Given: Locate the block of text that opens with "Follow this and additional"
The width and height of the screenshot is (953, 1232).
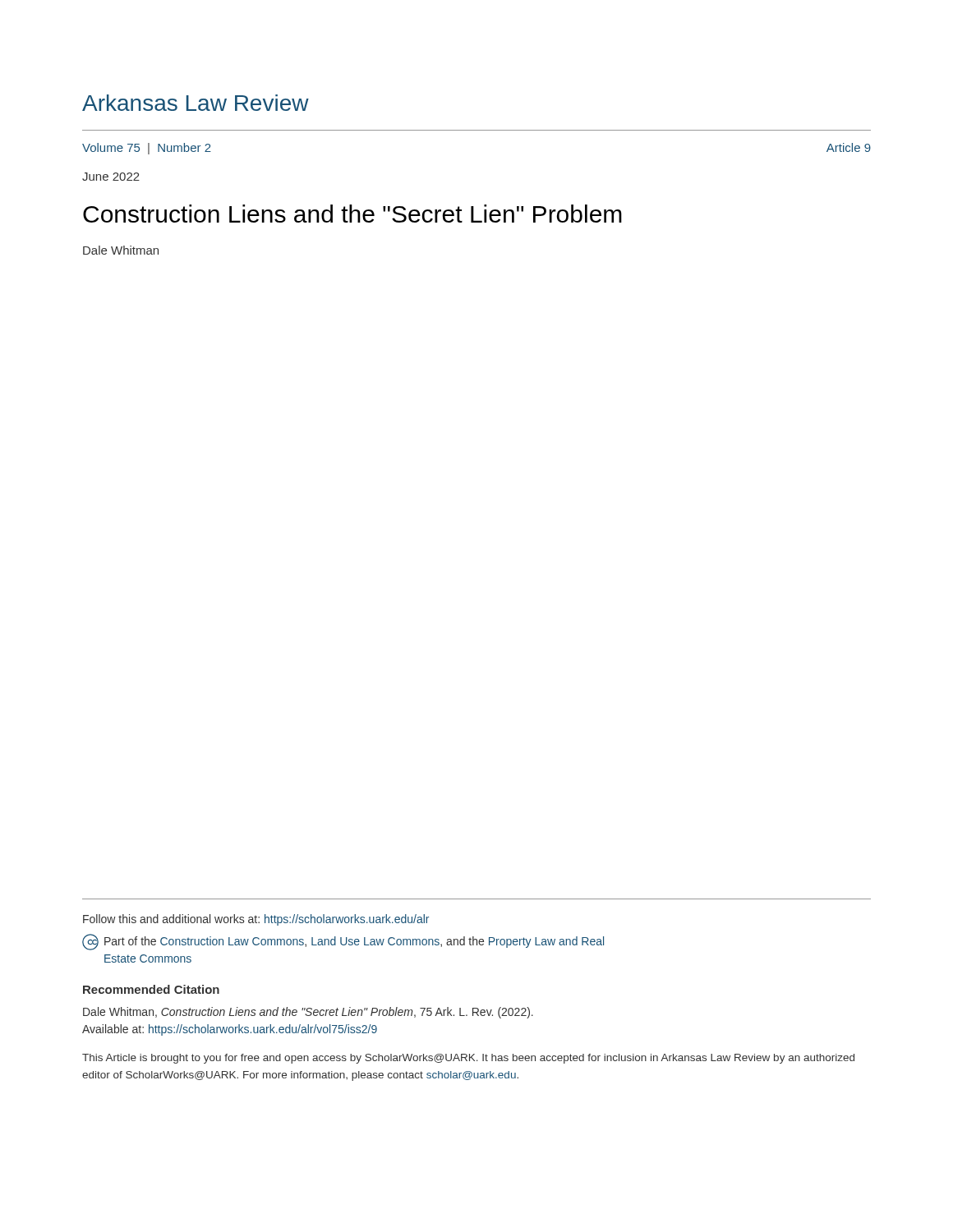Looking at the screenshot, I should [256, 919].
